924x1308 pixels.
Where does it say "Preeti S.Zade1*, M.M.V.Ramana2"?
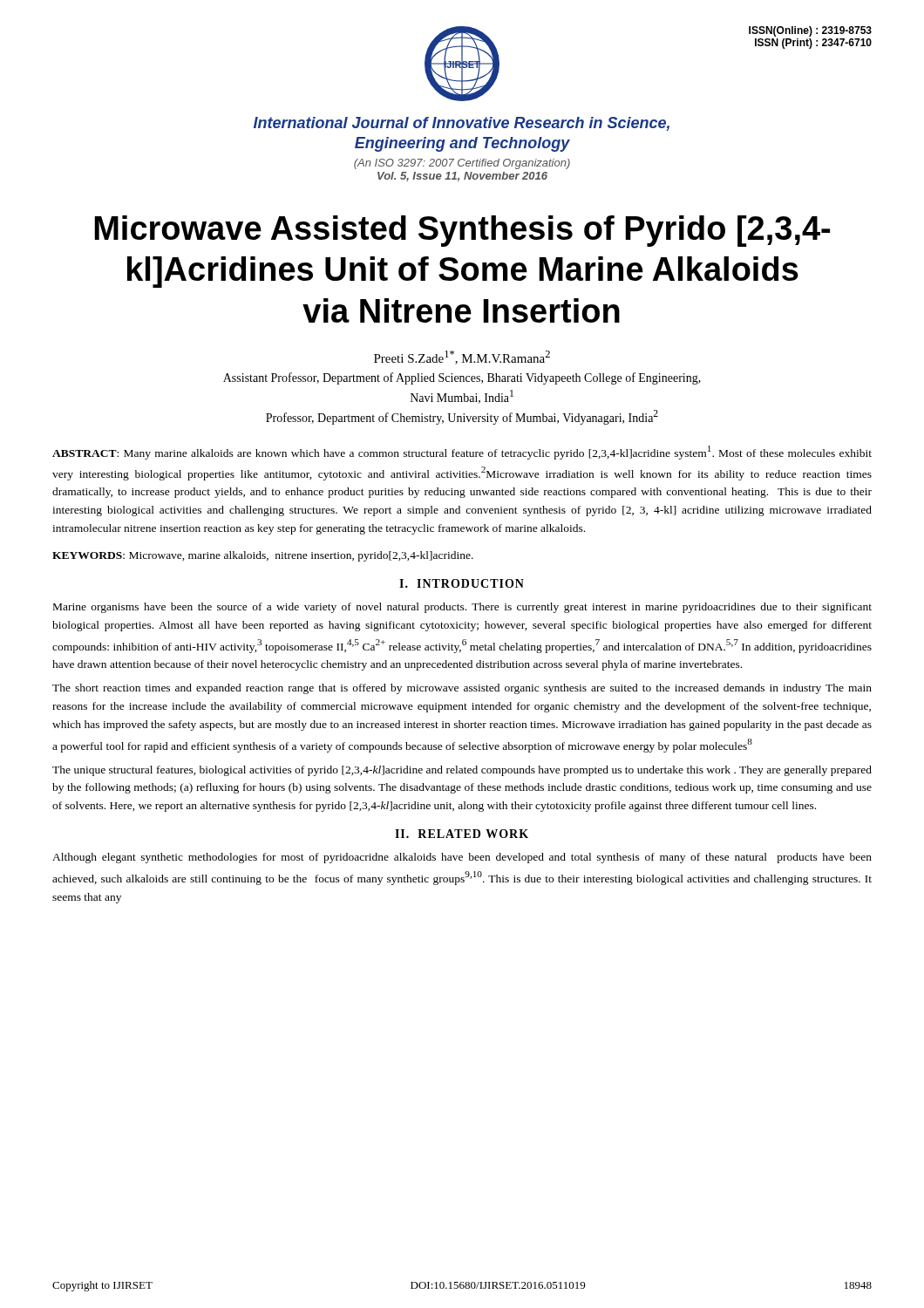coord(462,357)
